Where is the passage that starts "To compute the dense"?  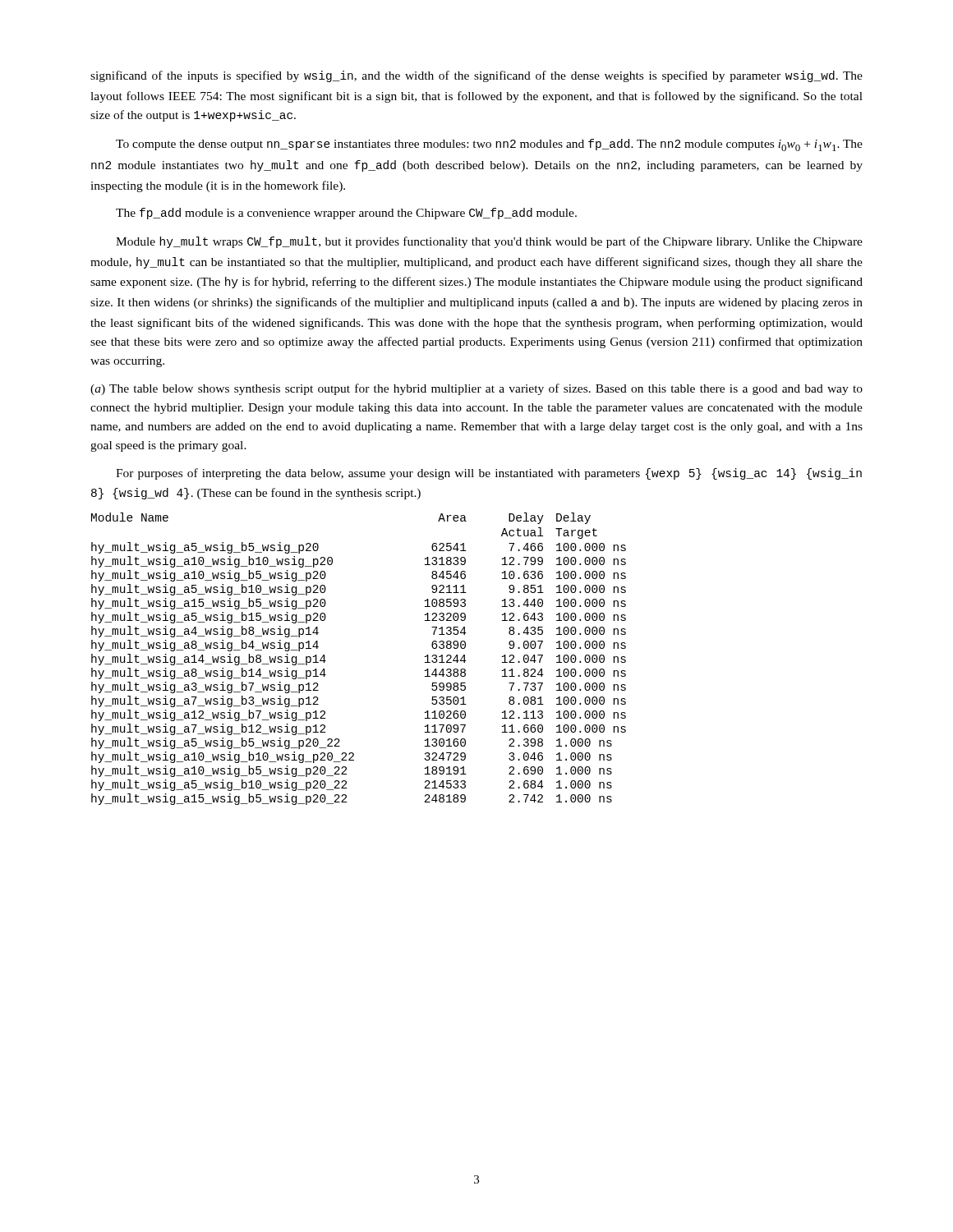point(476,164)
